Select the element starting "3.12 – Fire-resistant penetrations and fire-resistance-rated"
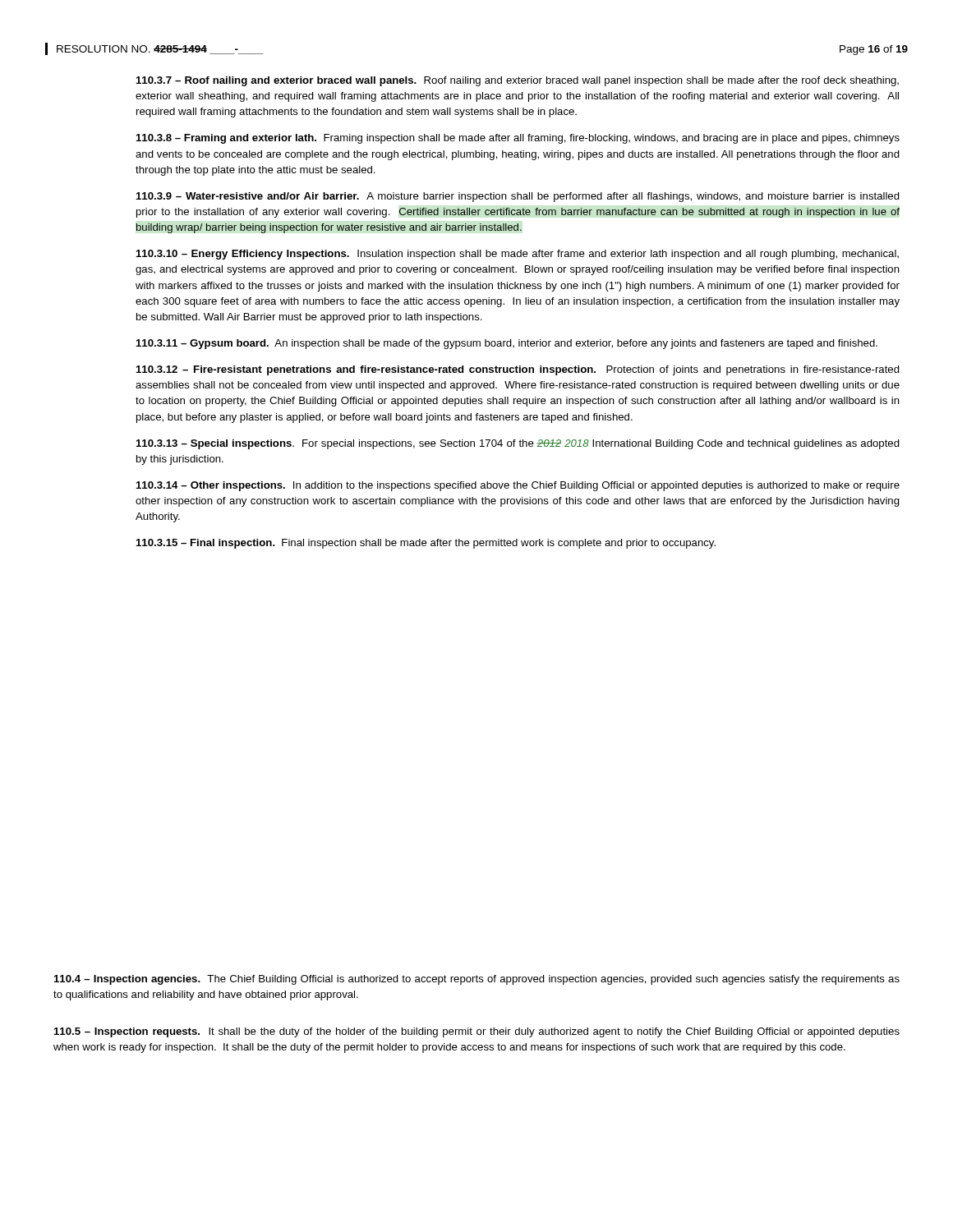This screenshot has width=953, height=1232. pyautogui.click(x=518, y=393)
